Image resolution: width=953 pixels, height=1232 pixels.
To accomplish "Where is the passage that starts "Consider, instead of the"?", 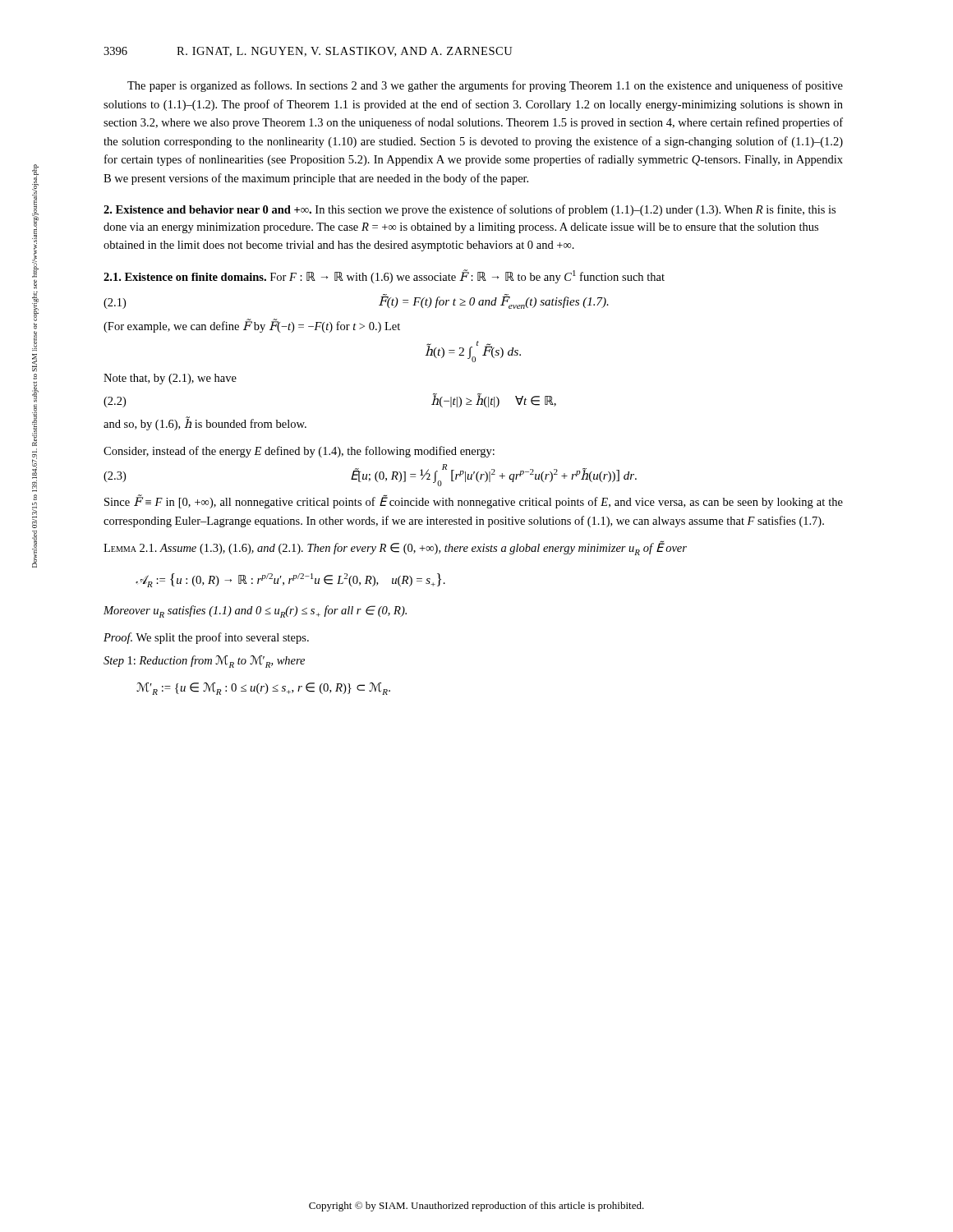I will [x=299, y=451].
